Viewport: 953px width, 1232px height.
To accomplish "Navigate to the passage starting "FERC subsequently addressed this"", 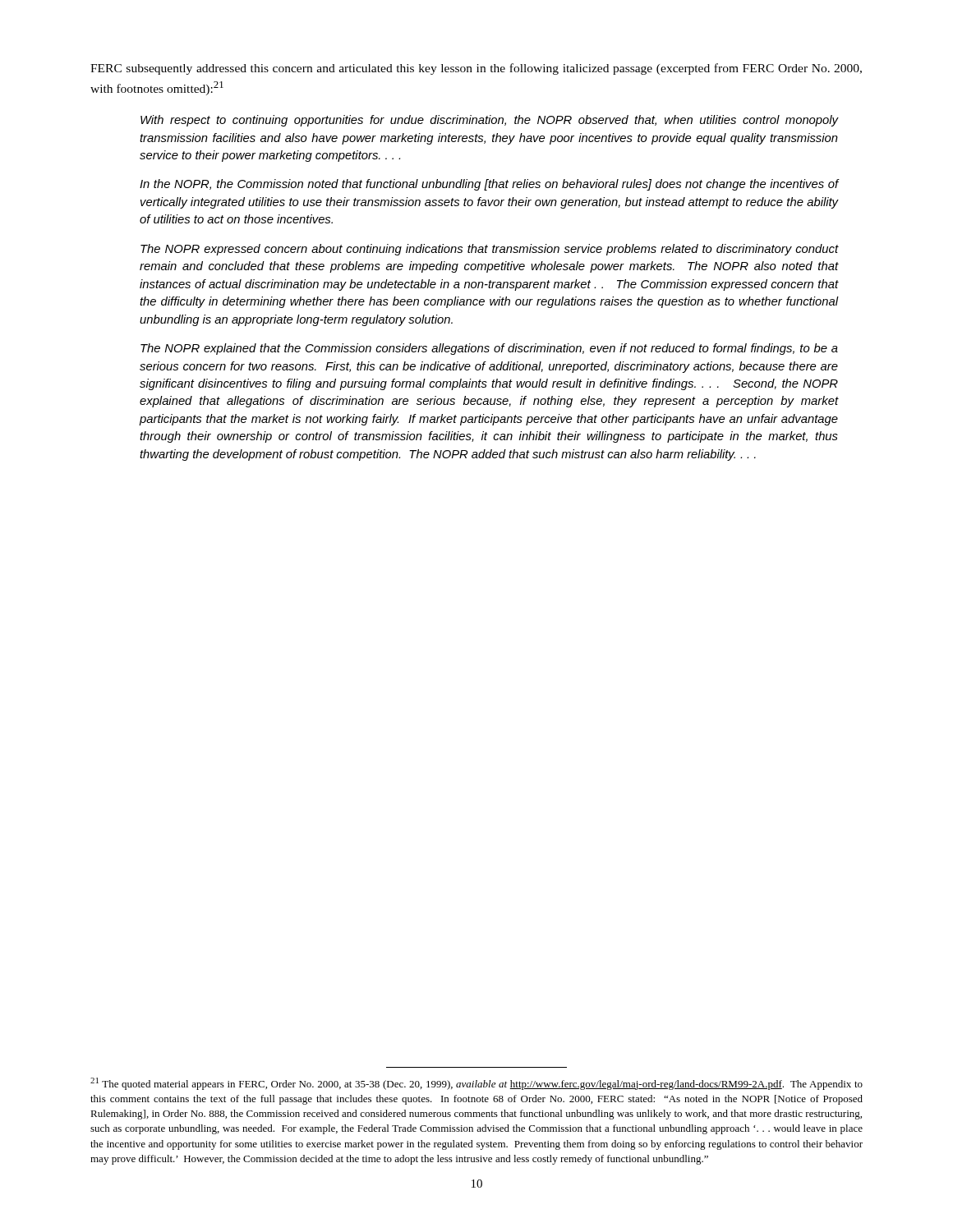I will coord(476,78).
